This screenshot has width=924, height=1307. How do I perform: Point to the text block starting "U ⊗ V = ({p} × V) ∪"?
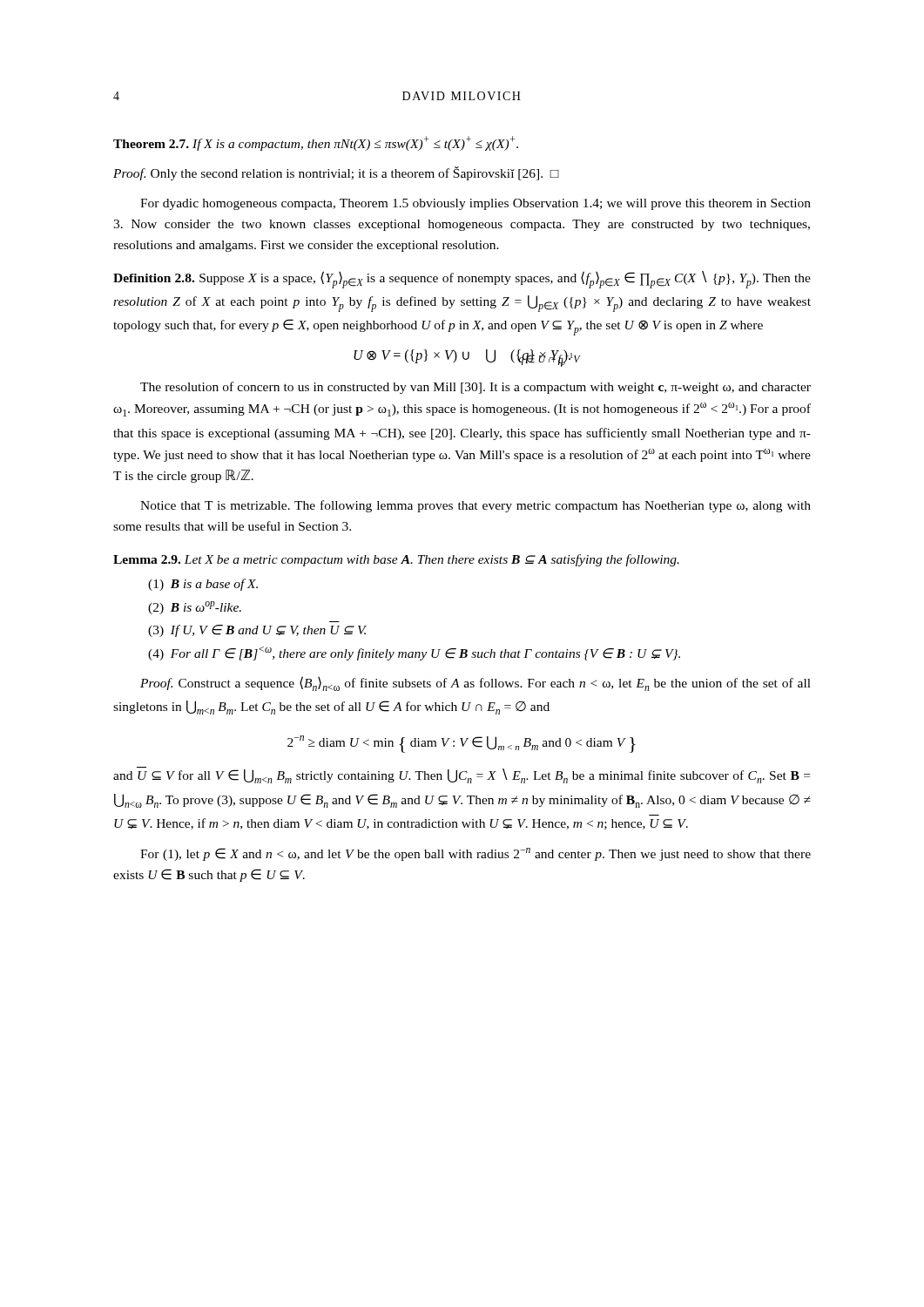coord(549,358)
